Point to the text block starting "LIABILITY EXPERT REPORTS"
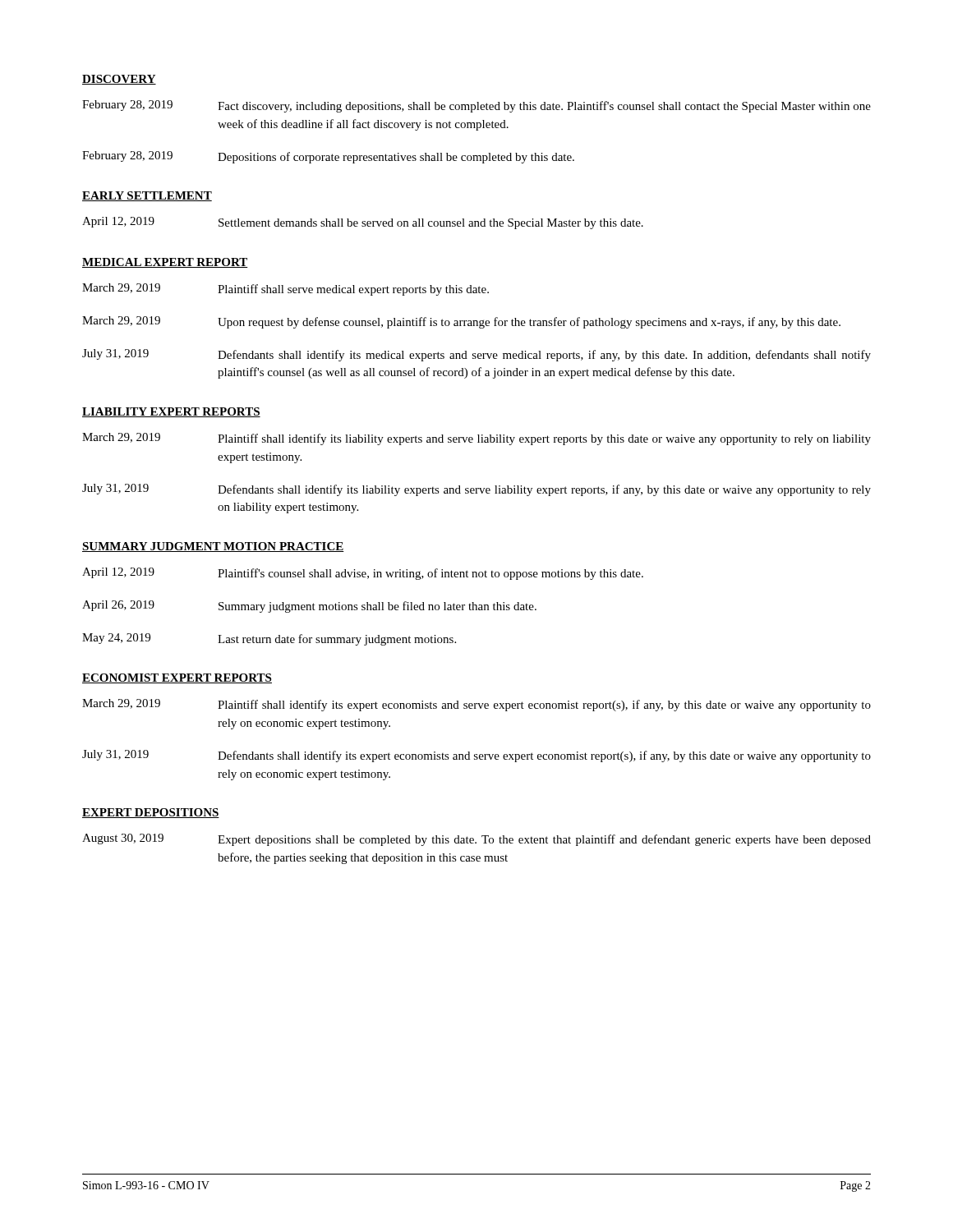 coord(171,411)
